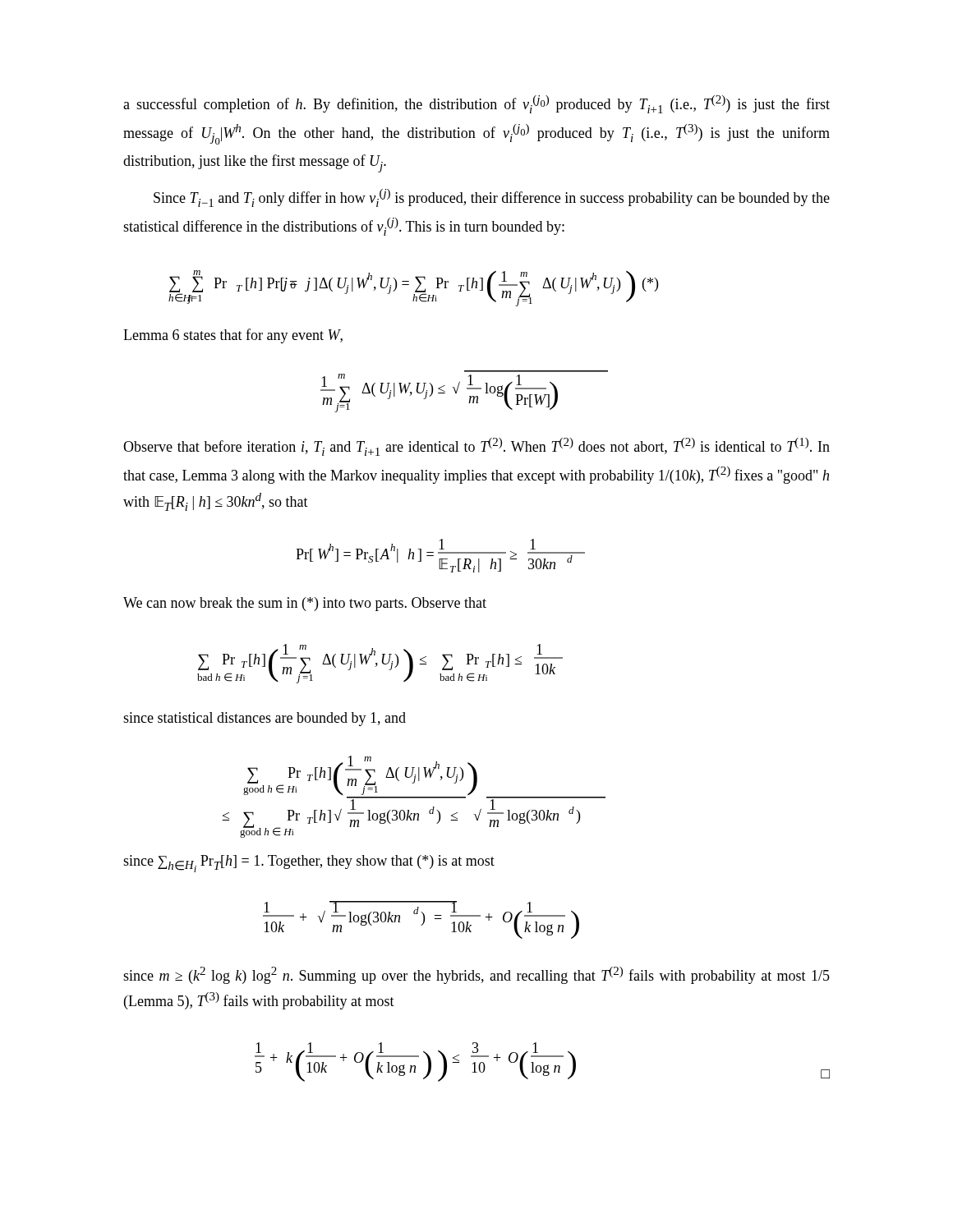The height and width of the screenshot is (1232, 953).
Task: Click on the block starting "since m ≥"
Action: (x=476, y=987)
